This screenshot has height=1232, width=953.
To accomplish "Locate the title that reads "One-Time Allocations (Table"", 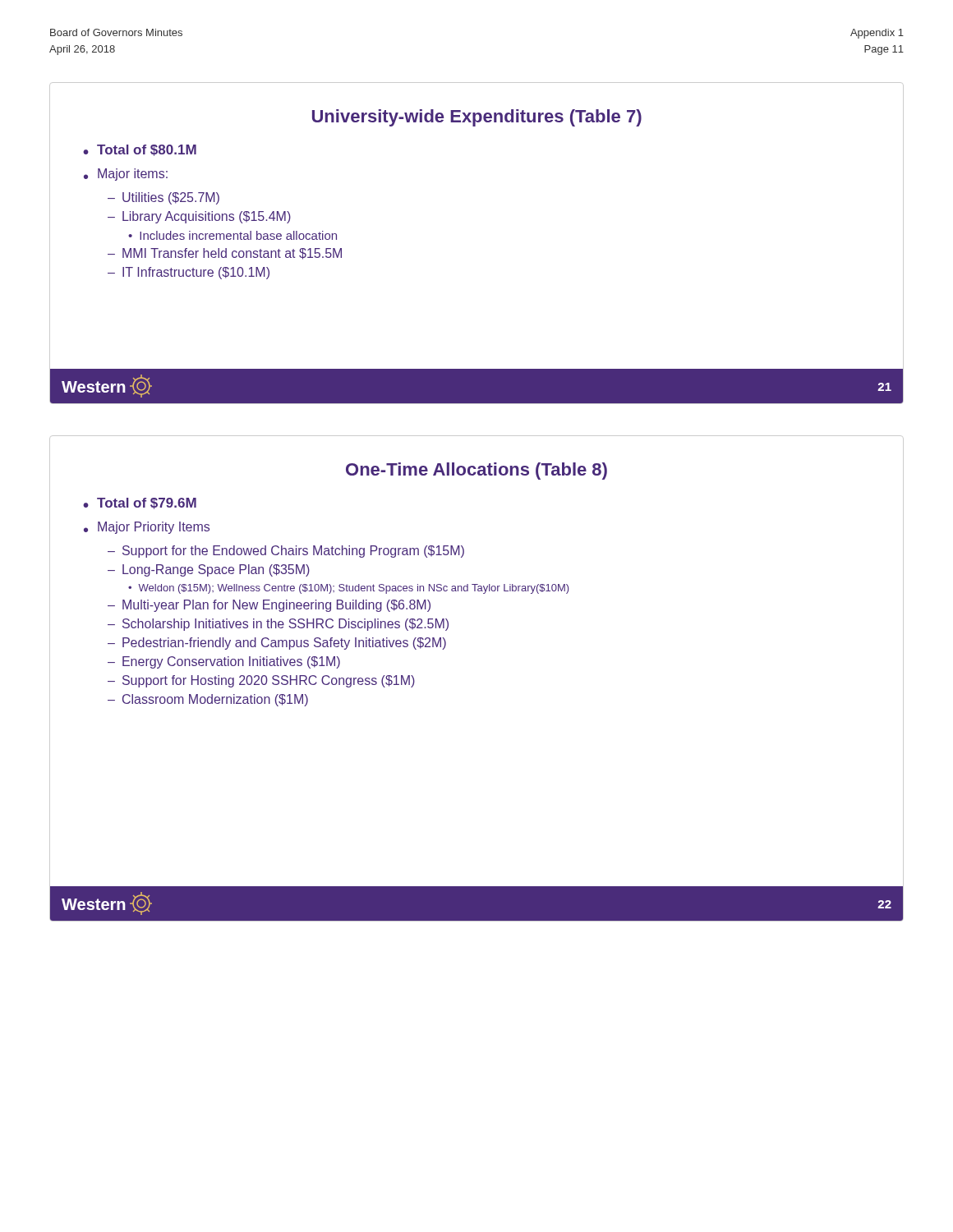I will pyautogui.click(x=476, y=469).
